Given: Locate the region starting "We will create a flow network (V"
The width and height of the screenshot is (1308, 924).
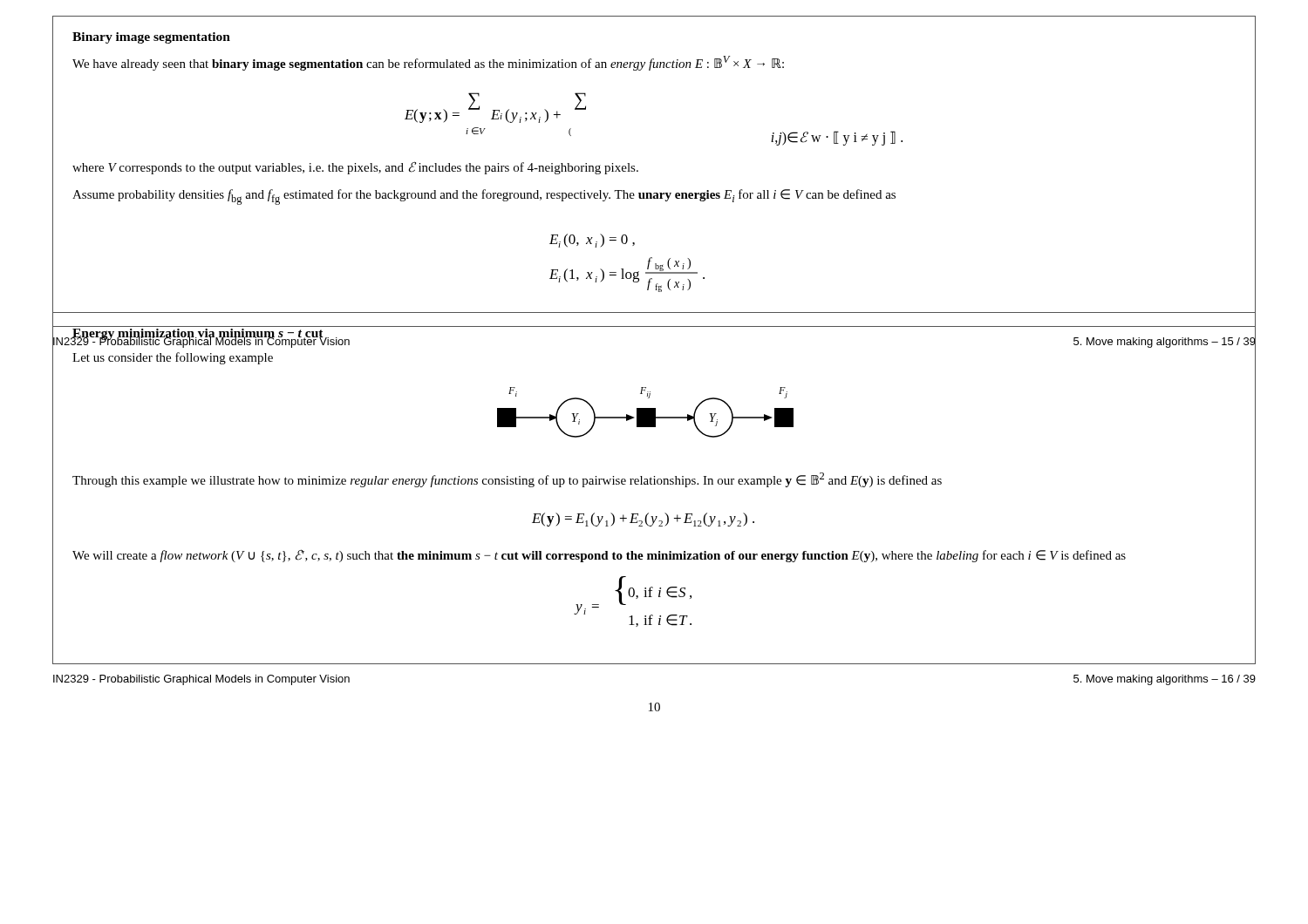Looking at the screenshot, I should pyautogui.click(x=599, y=555).
